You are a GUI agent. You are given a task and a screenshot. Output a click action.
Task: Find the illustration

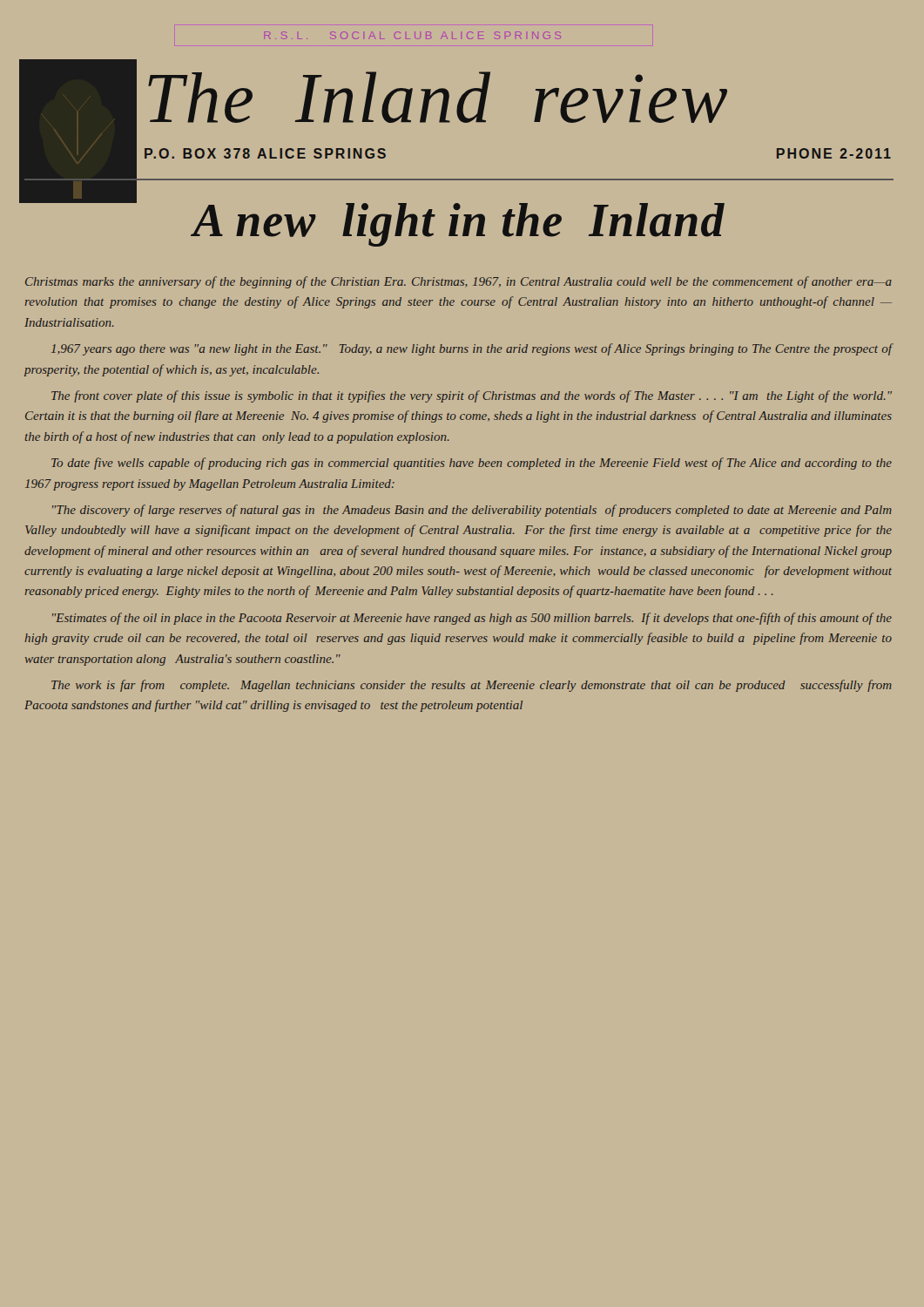(x=78, y=131)
